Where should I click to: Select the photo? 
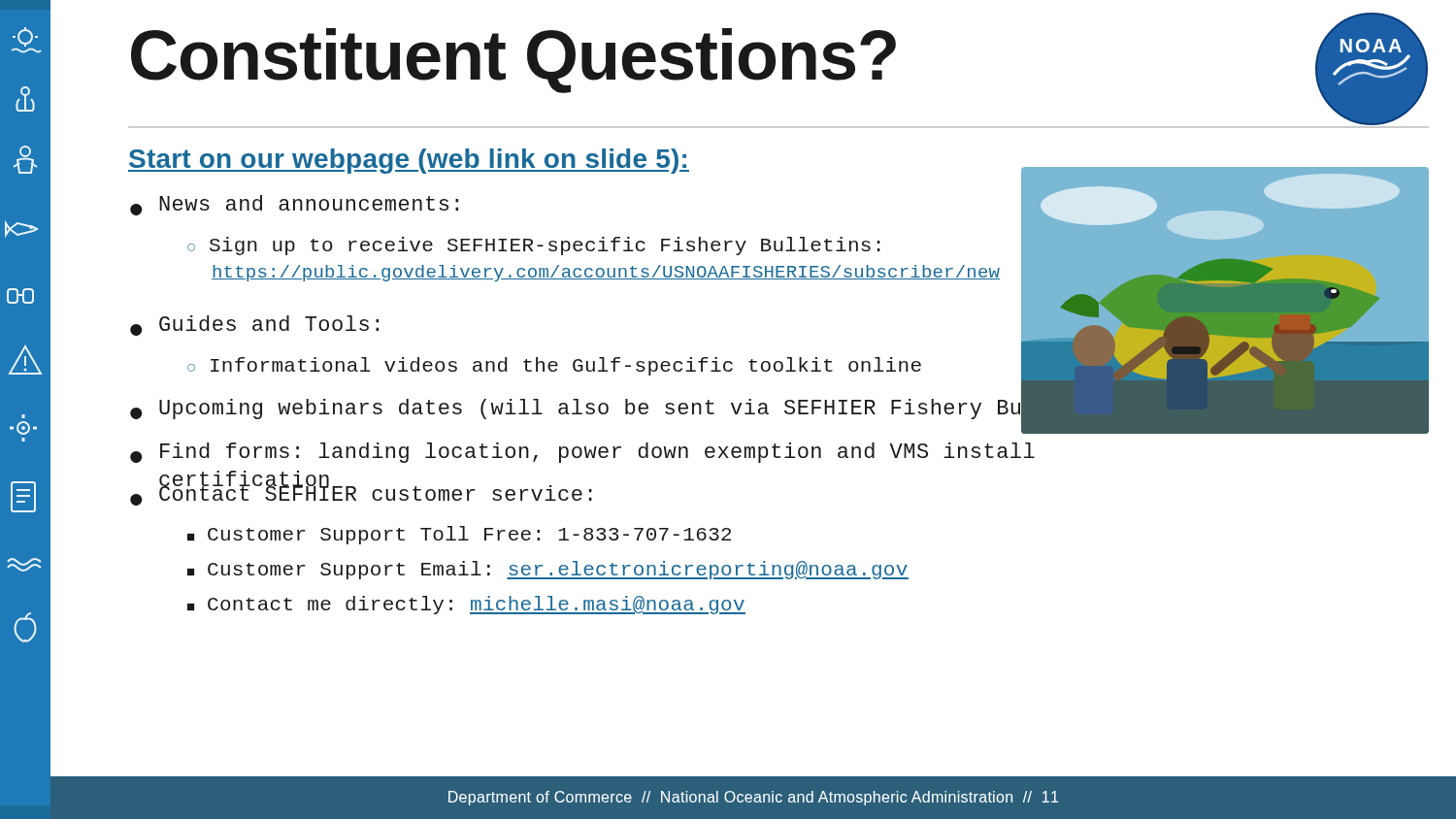[x=1225, y=300]
